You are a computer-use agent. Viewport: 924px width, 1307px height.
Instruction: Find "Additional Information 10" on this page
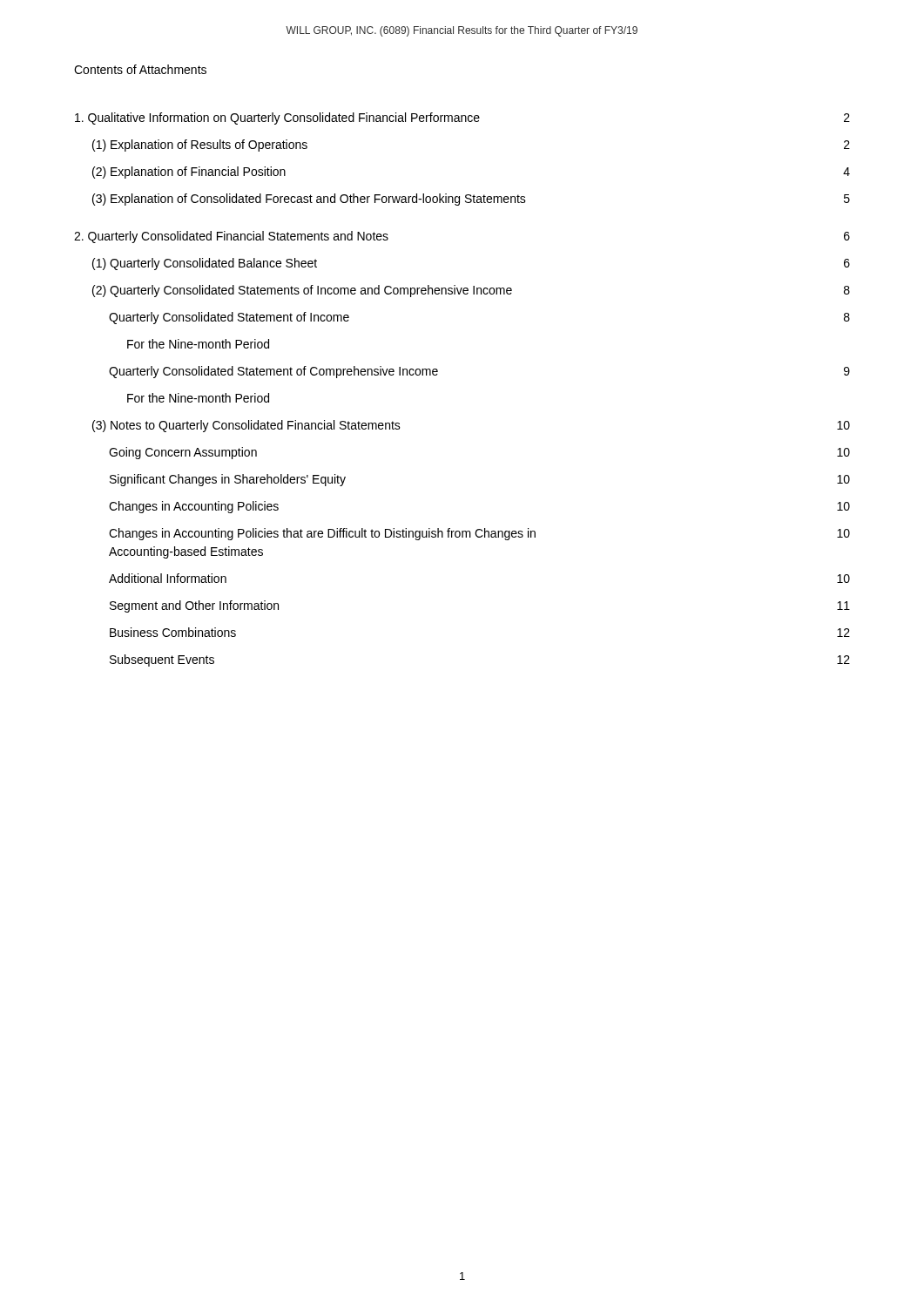point(167,578)
